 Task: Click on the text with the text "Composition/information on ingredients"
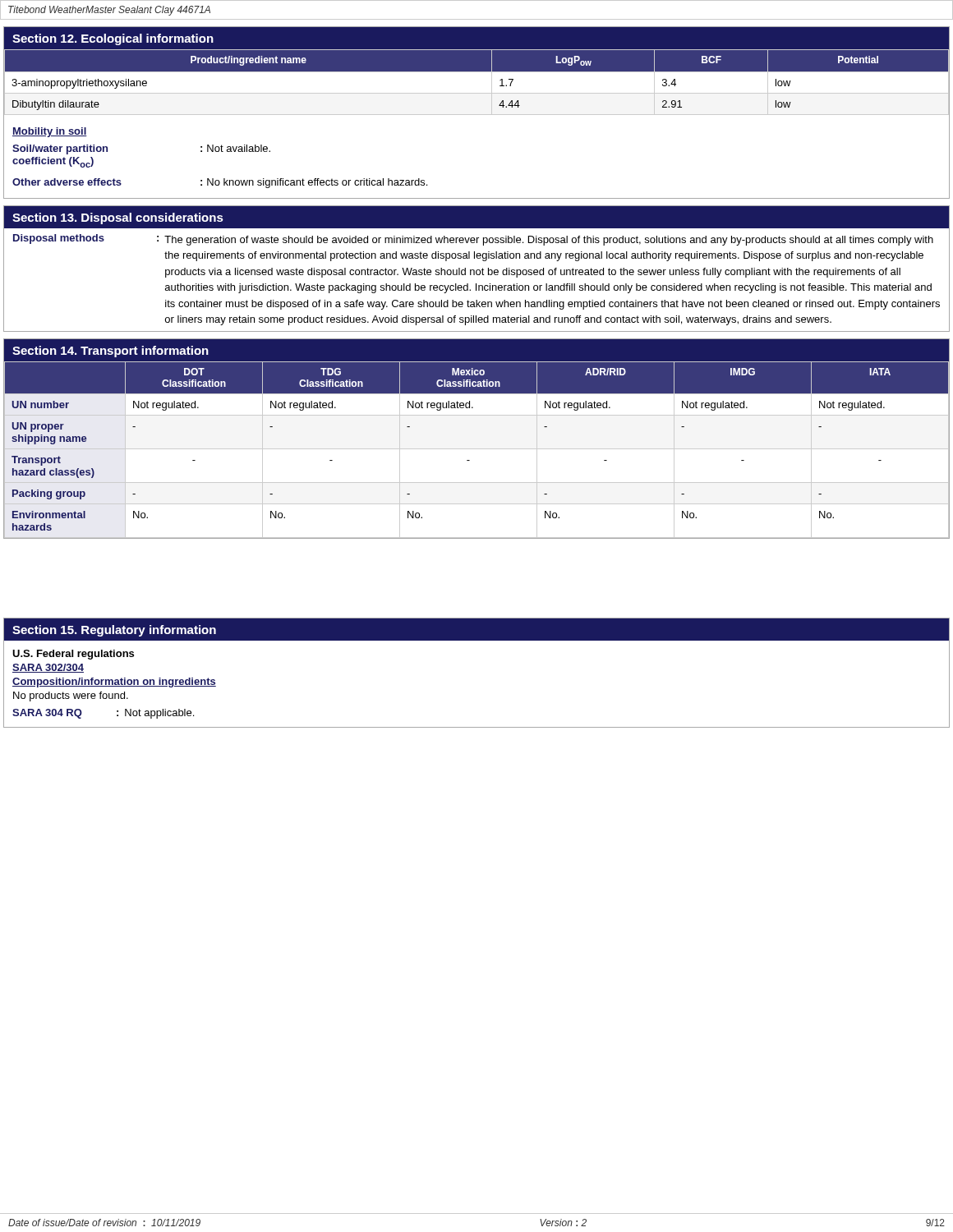(114, 681)
